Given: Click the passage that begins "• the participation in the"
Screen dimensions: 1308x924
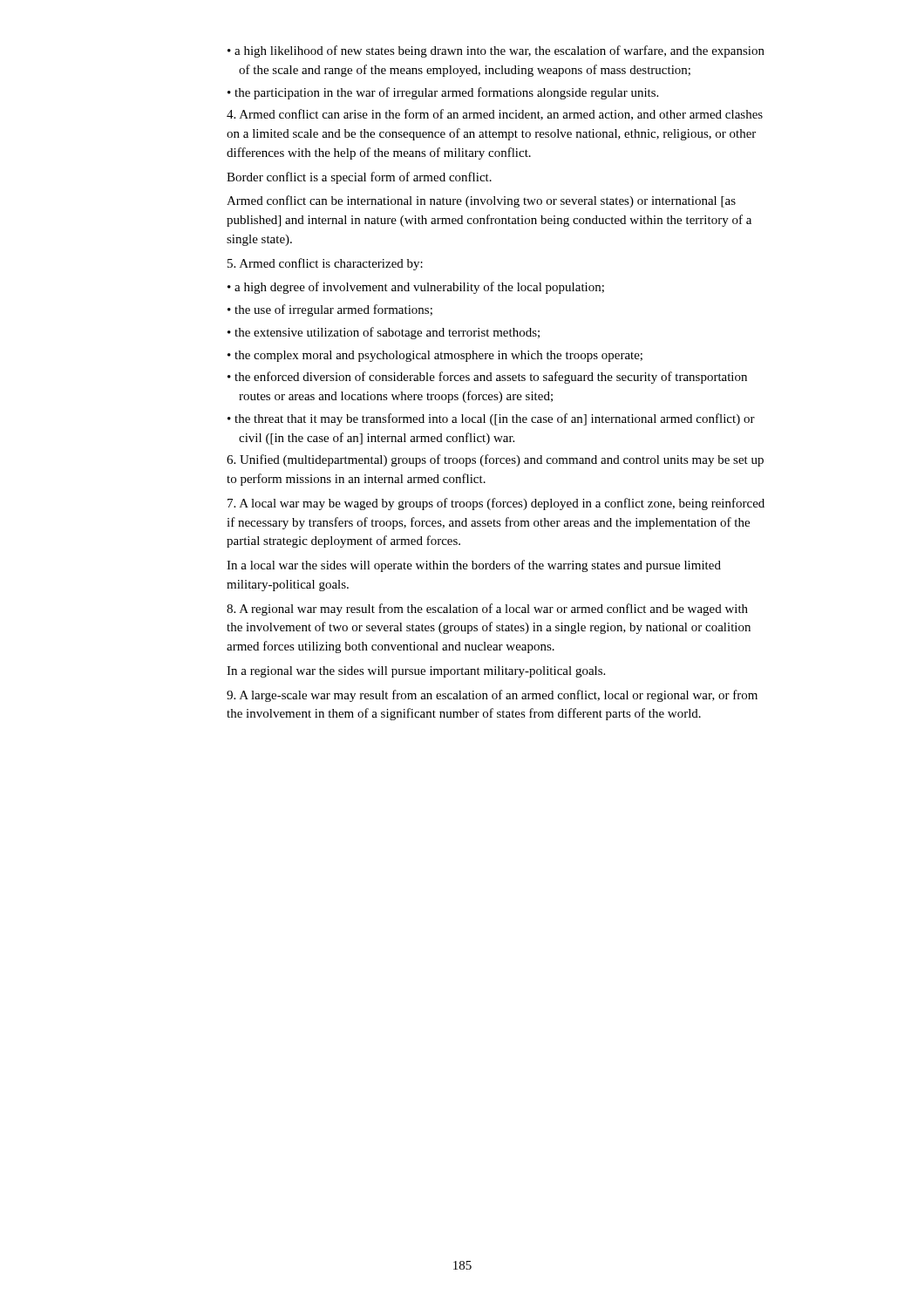Looking at the screenshot, I should pyautogui.click(x=497, y=93).
